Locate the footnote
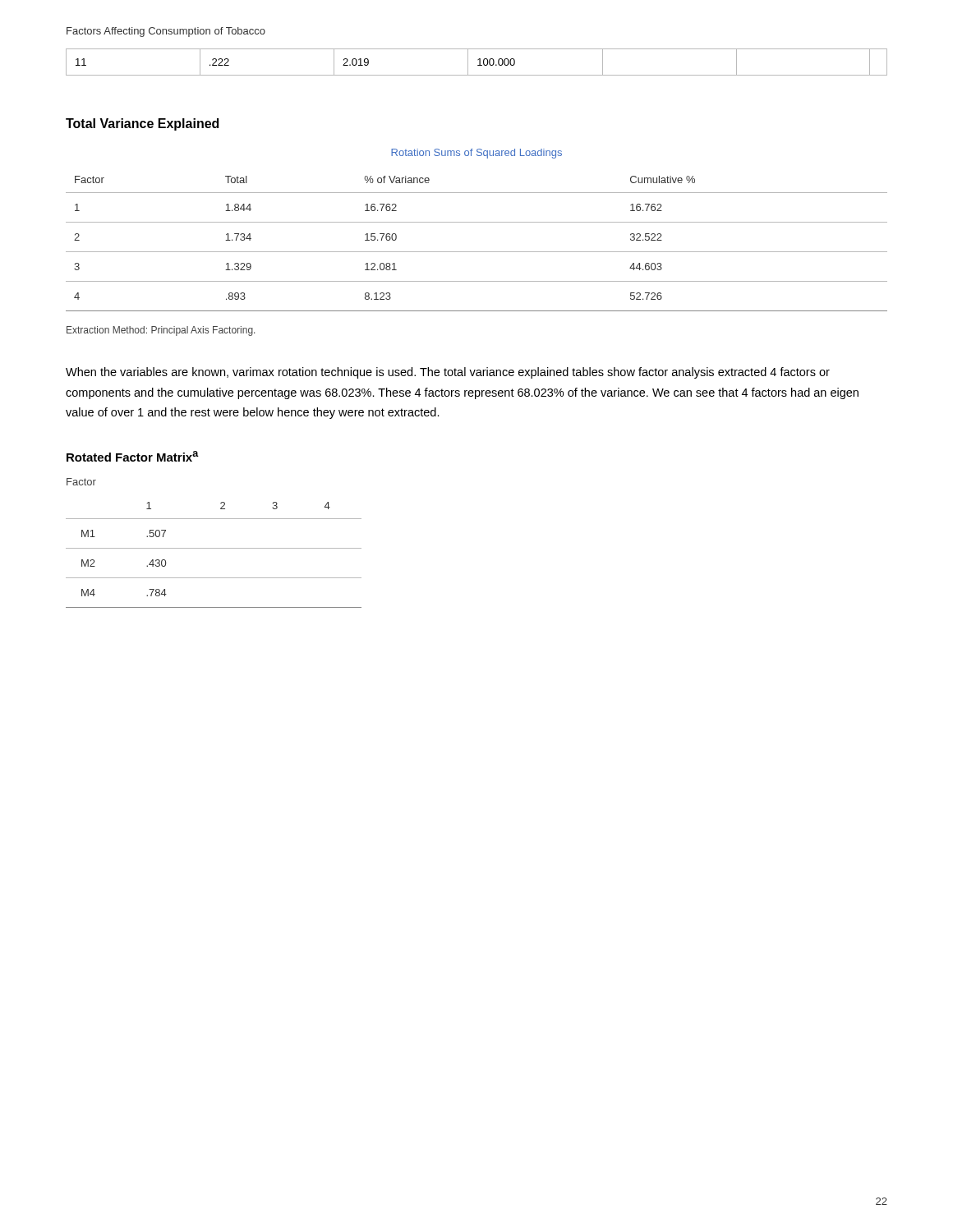Viewport: 953px width, 1232px height. point(161,330)
